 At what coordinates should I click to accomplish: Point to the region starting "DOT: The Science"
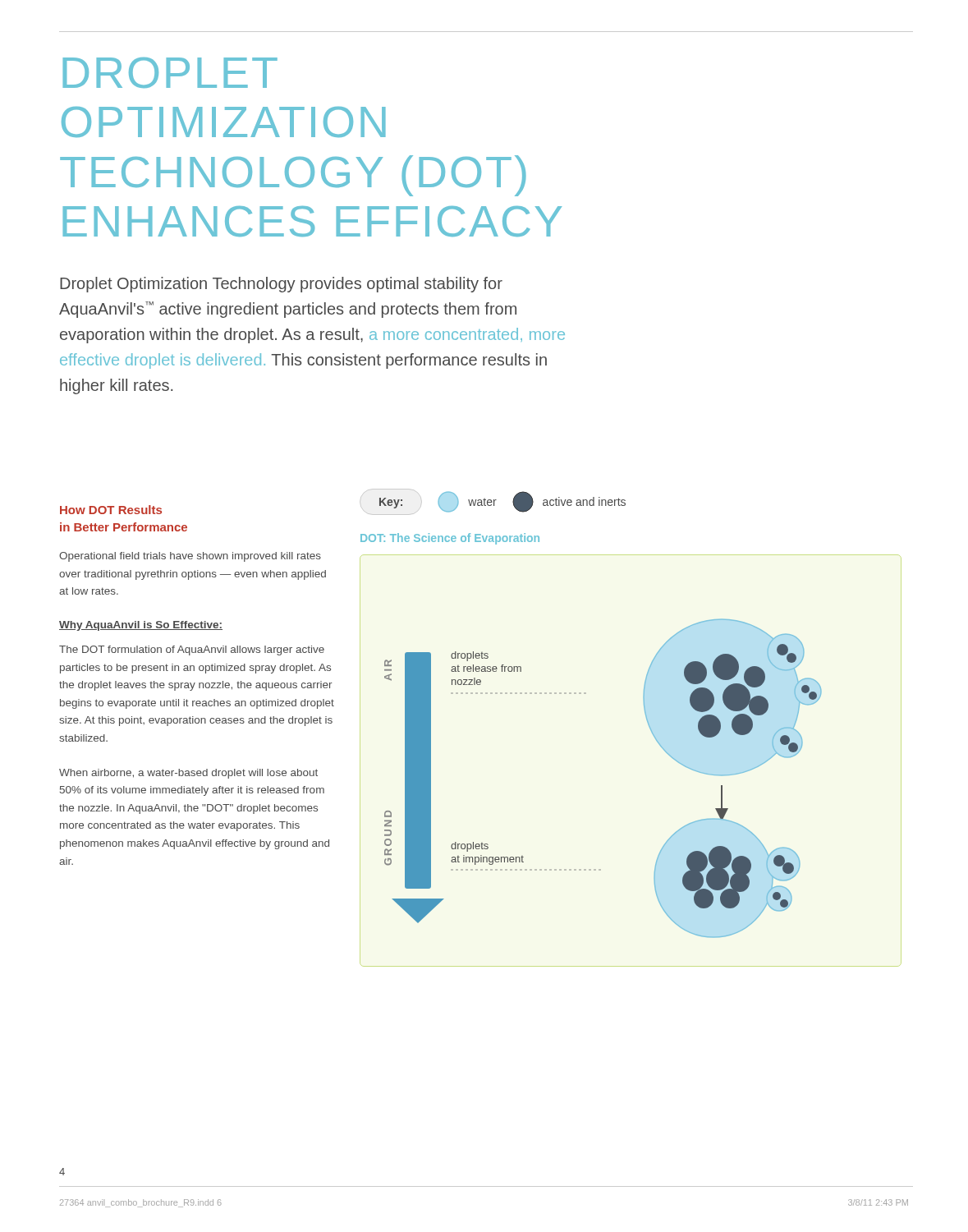click(x=450, y=538)
